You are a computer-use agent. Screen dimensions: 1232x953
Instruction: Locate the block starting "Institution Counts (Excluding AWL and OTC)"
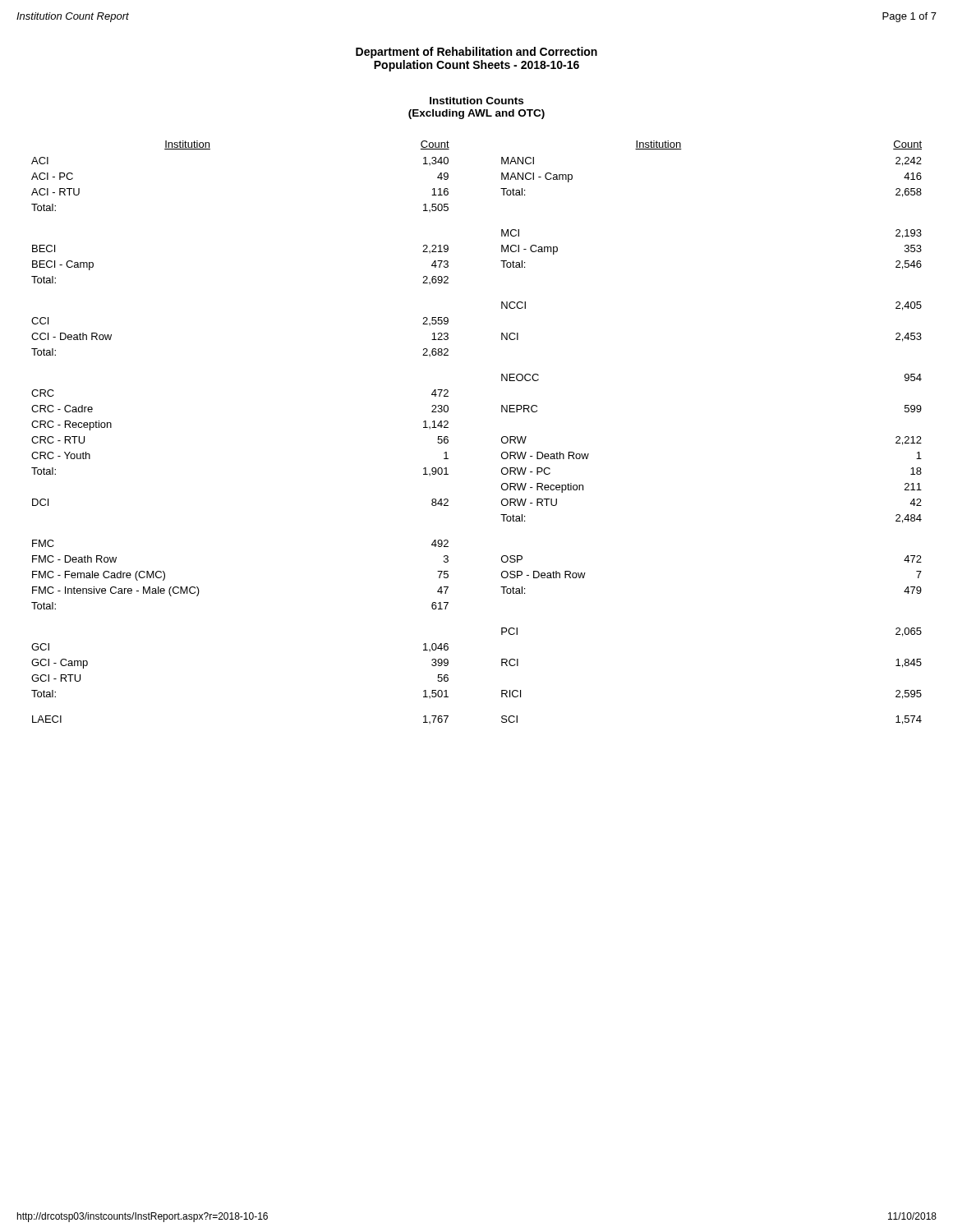pos(476,107)
